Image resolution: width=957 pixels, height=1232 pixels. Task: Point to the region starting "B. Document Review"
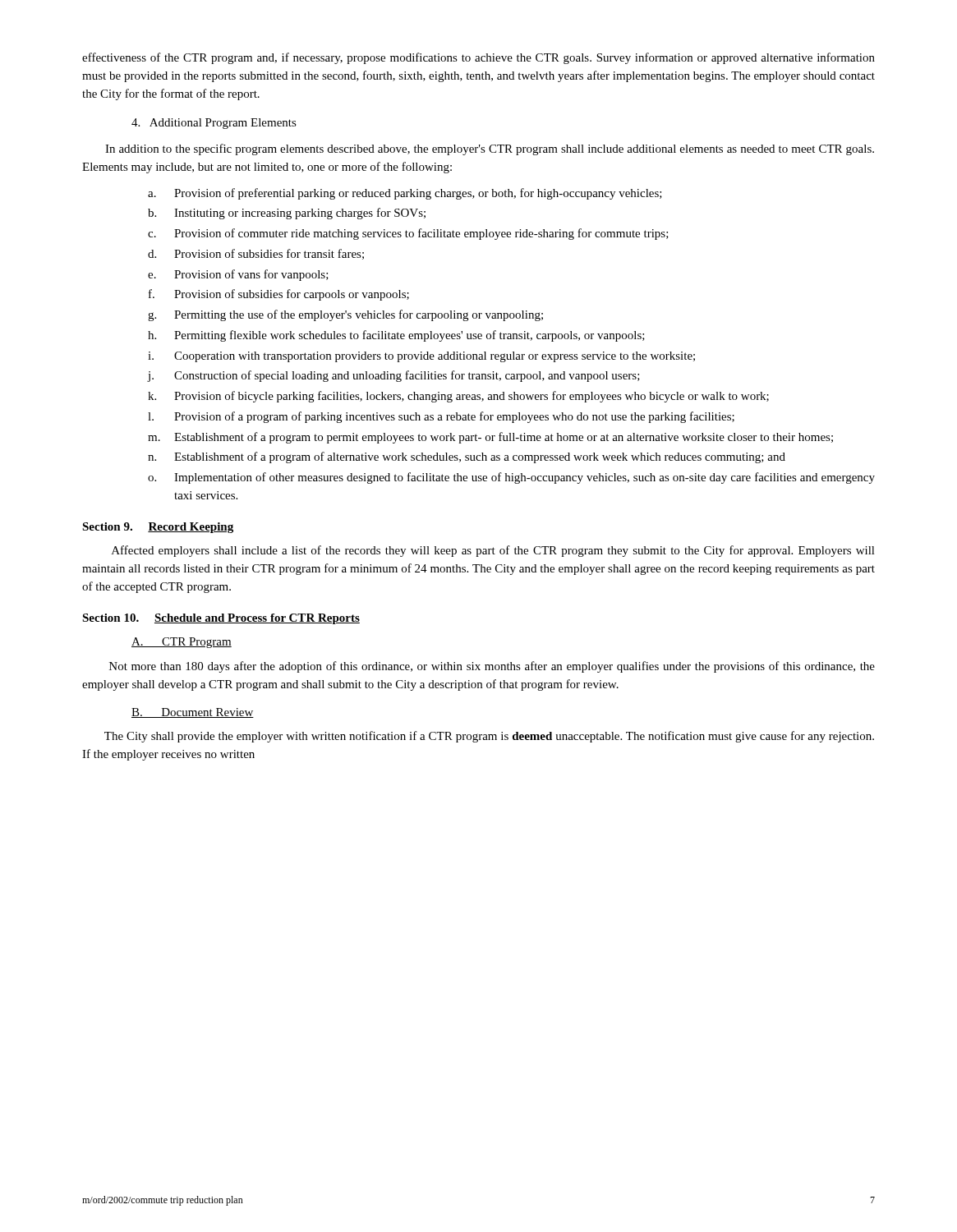[x=192, y=712]
